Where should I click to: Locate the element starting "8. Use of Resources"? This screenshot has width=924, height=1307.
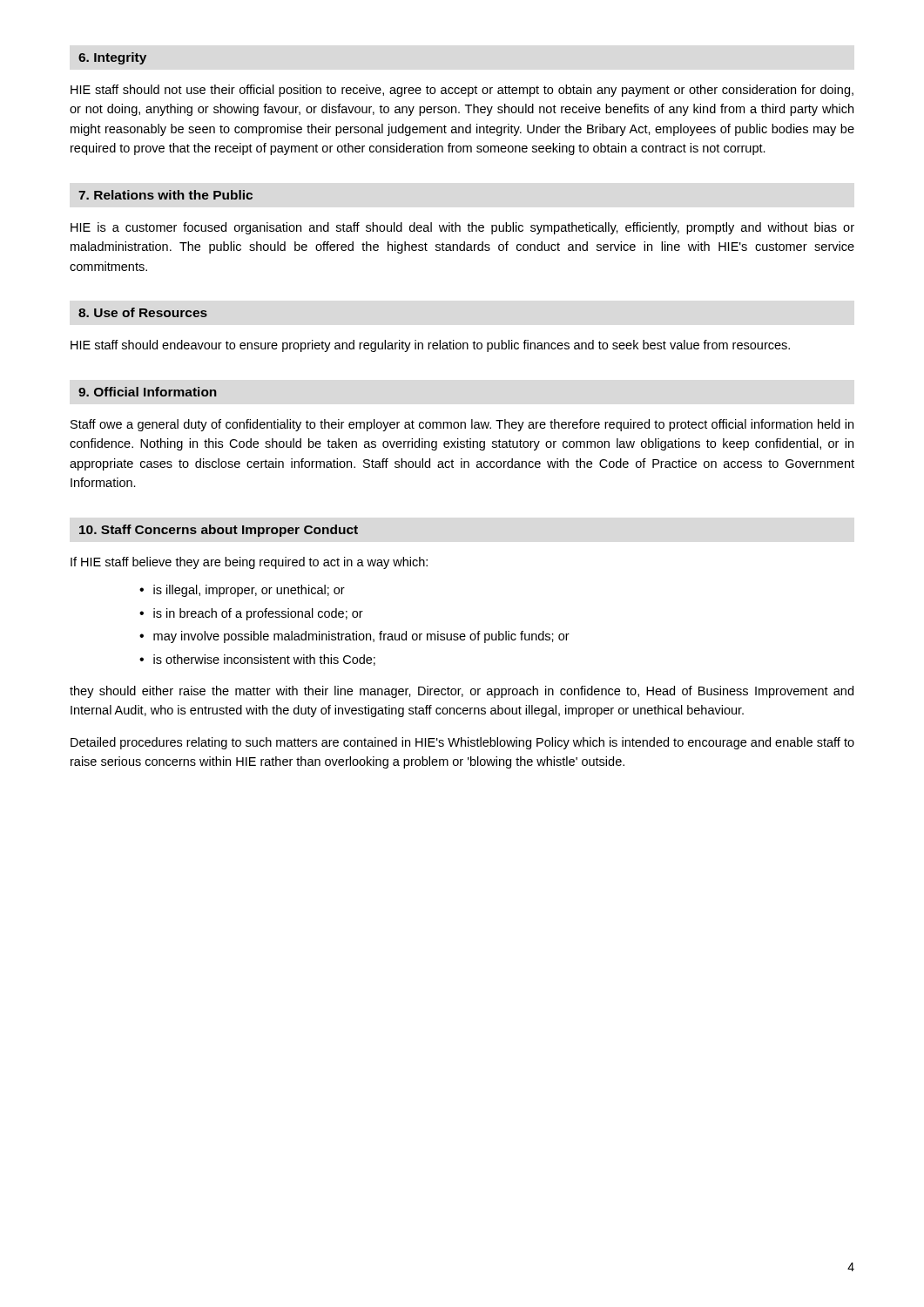pyautogui.click(x=143, y=313)
